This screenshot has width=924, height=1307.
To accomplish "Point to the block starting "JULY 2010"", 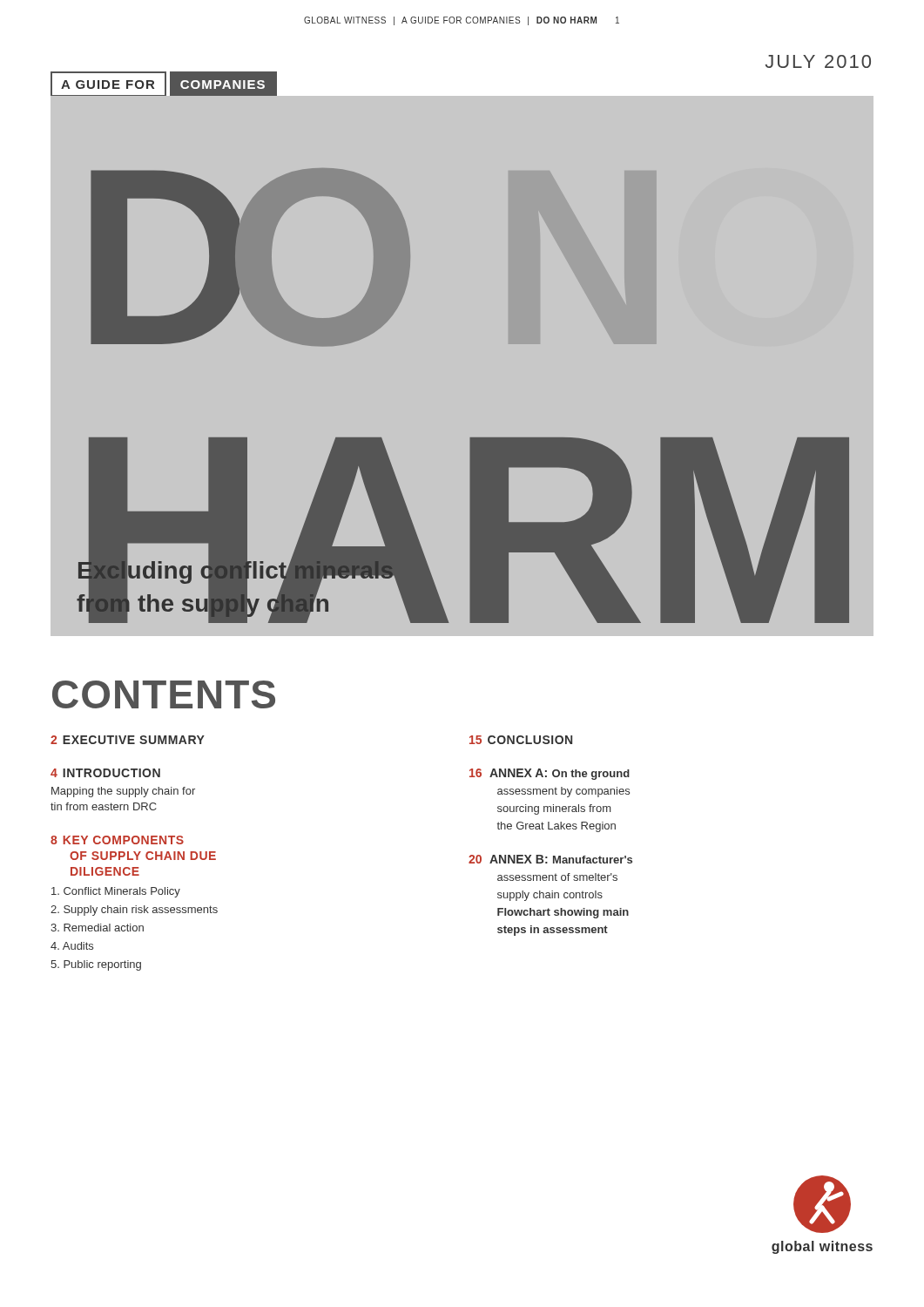I will pyautogui.click(x=819, y=61).
